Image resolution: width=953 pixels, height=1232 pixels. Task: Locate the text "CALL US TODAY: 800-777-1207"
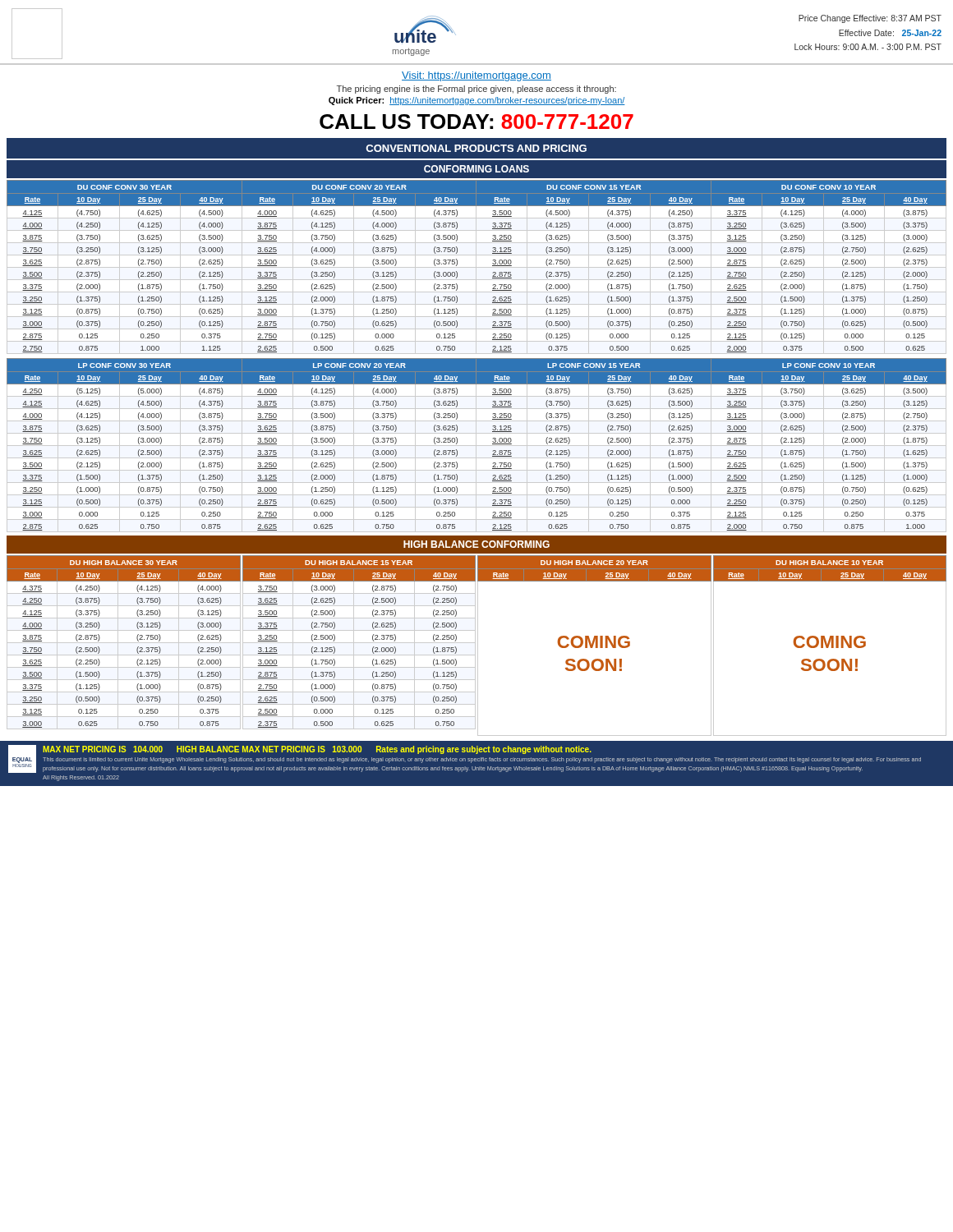point(476,122)
